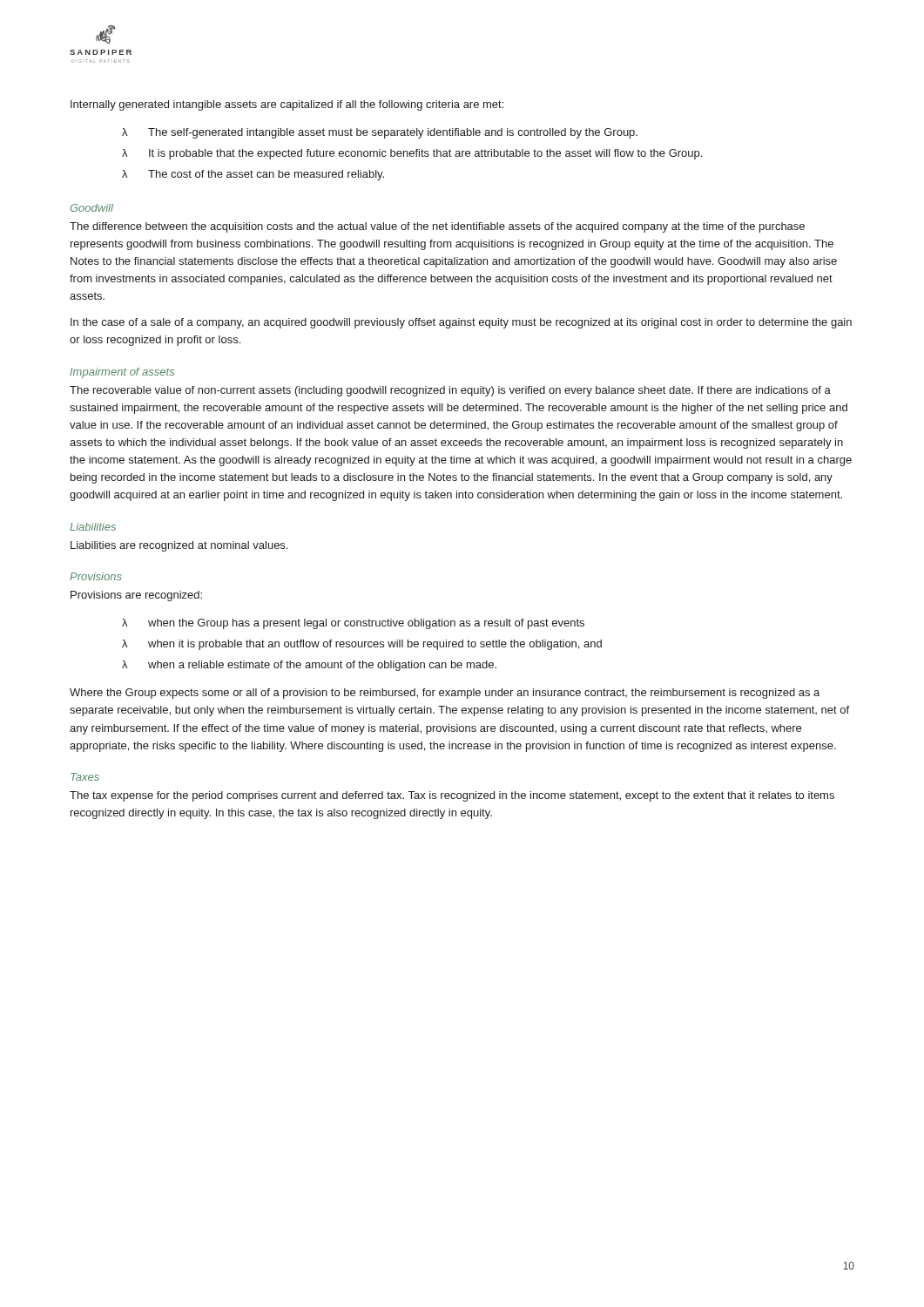This screenshot has height=1307, width=924.
Task: Select the text starting "λ The cost of the asset can be"
Action: (254, 175)
